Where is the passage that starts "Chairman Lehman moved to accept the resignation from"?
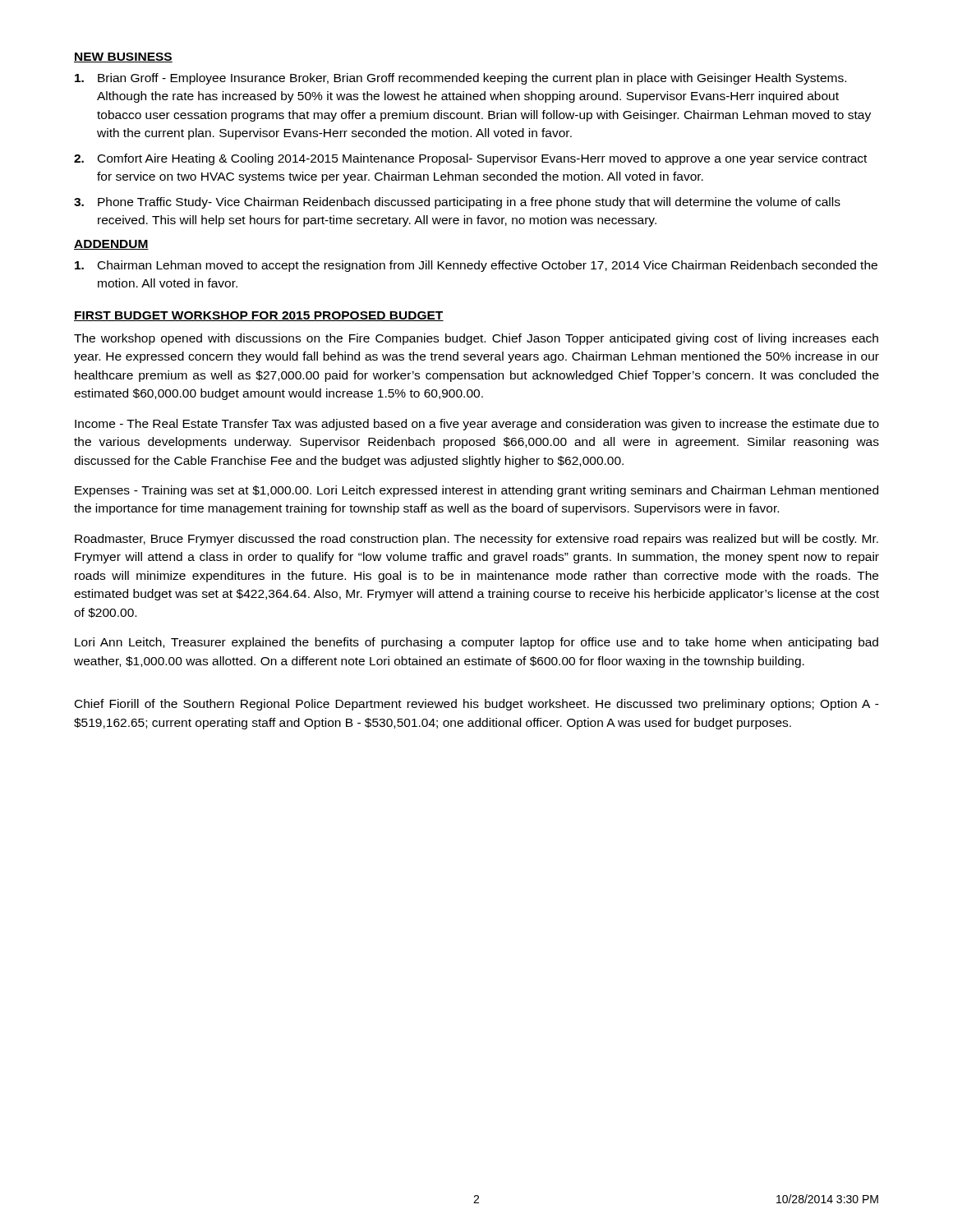The image size is (953, 1232). (x=476, y=274)
